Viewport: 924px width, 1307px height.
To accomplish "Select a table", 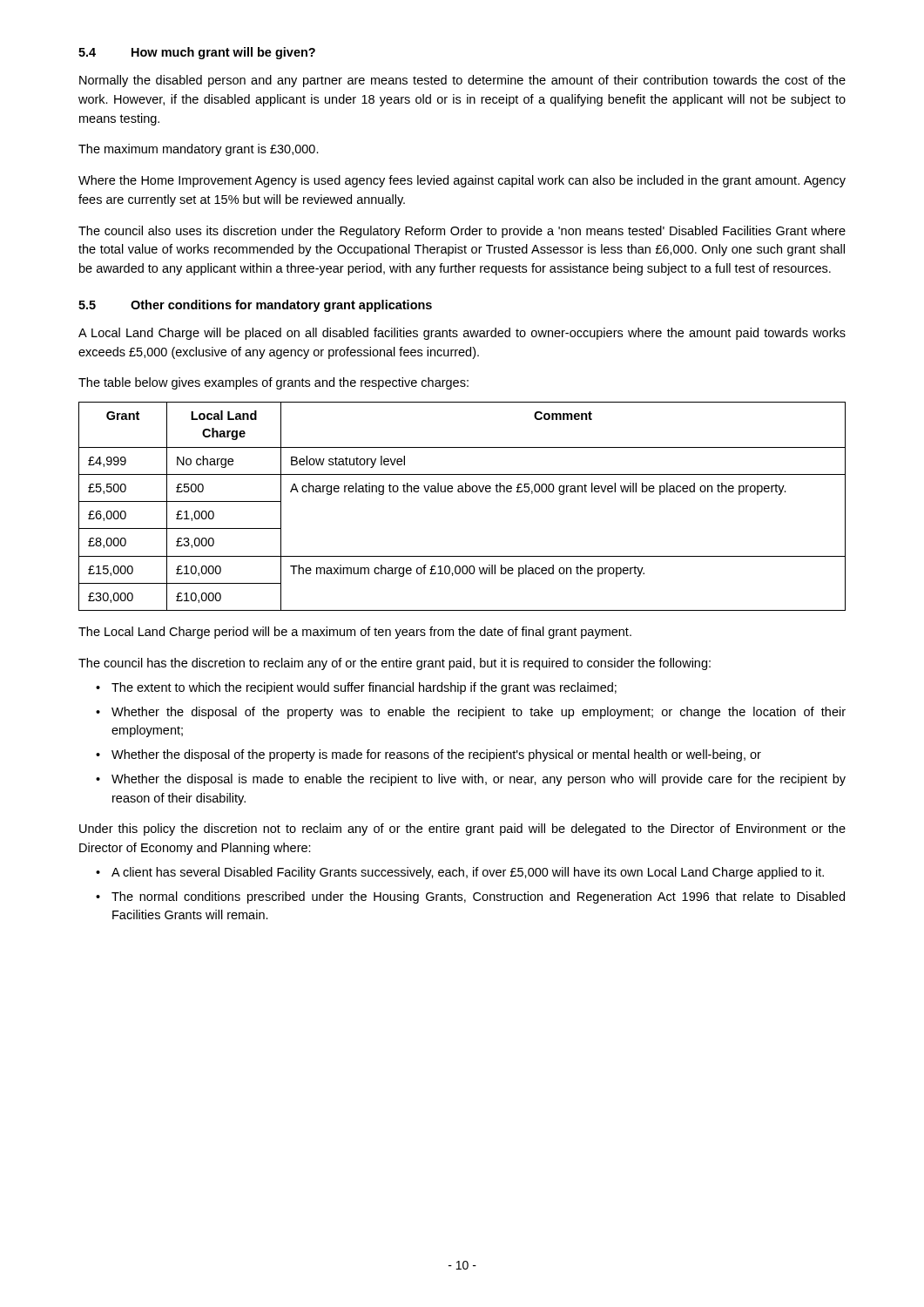I will (462, 506).
